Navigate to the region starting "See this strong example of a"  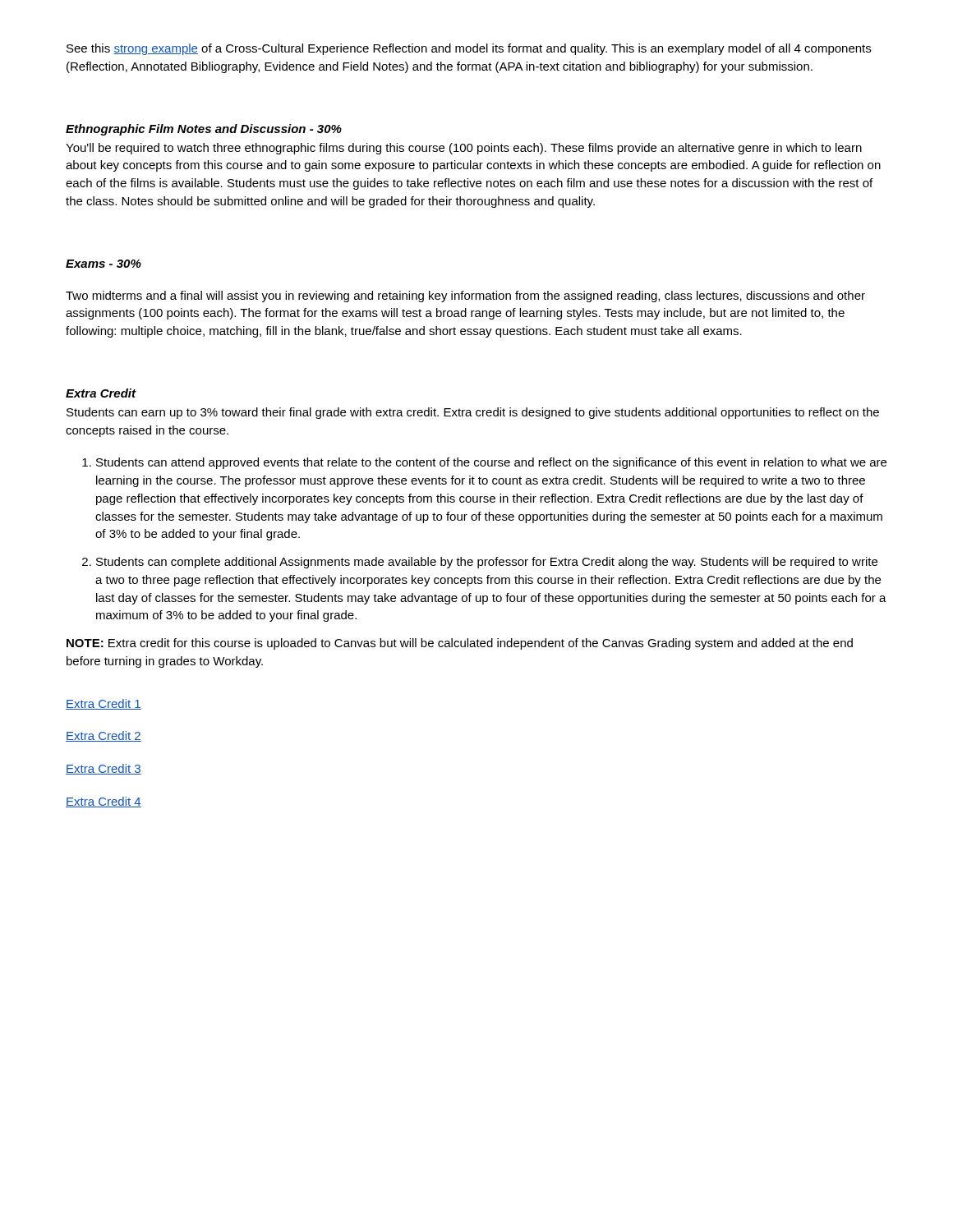[x=476, y=57]
